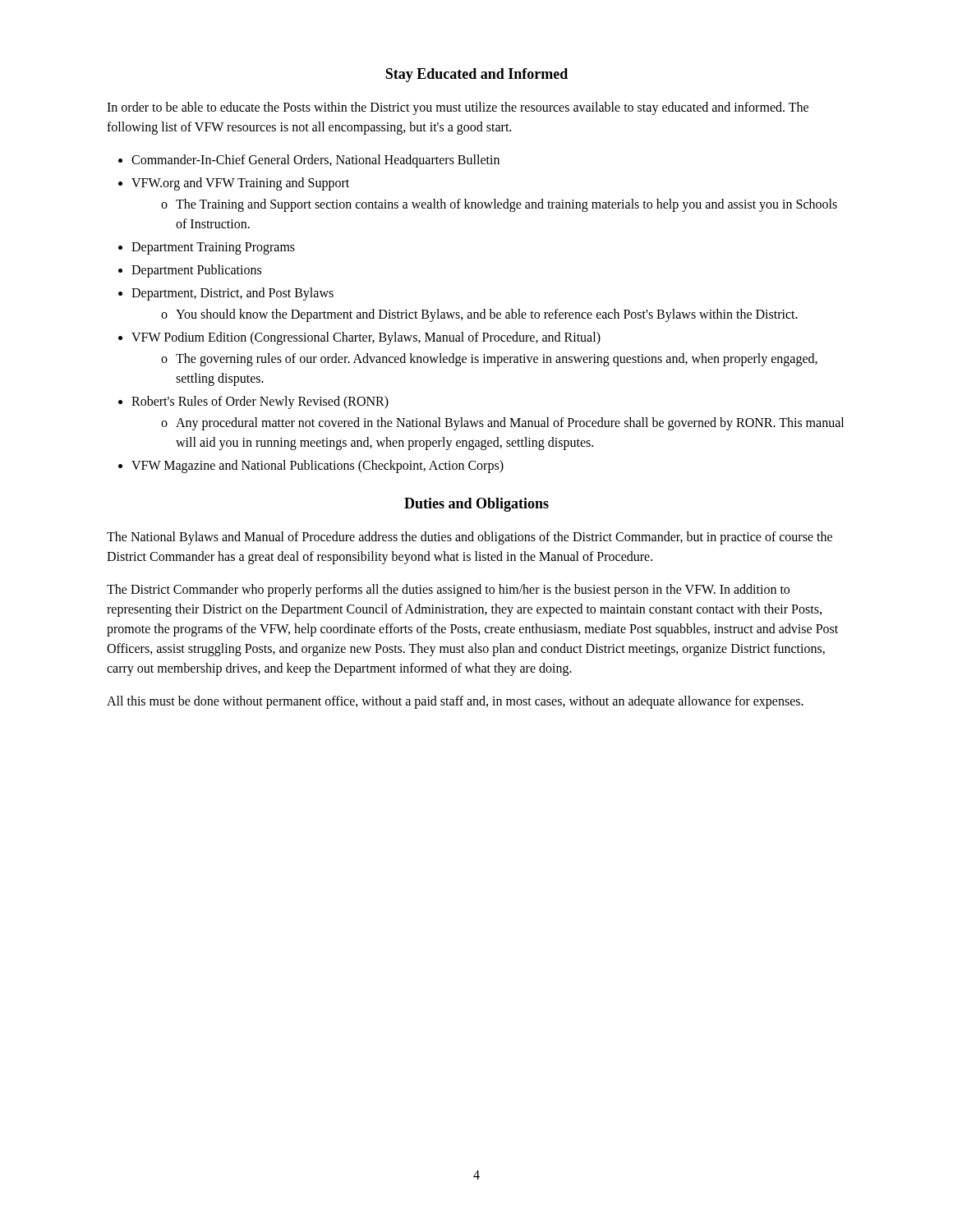
Task: Find the block starting "All this must be done without permanent"
Action: 455,701
